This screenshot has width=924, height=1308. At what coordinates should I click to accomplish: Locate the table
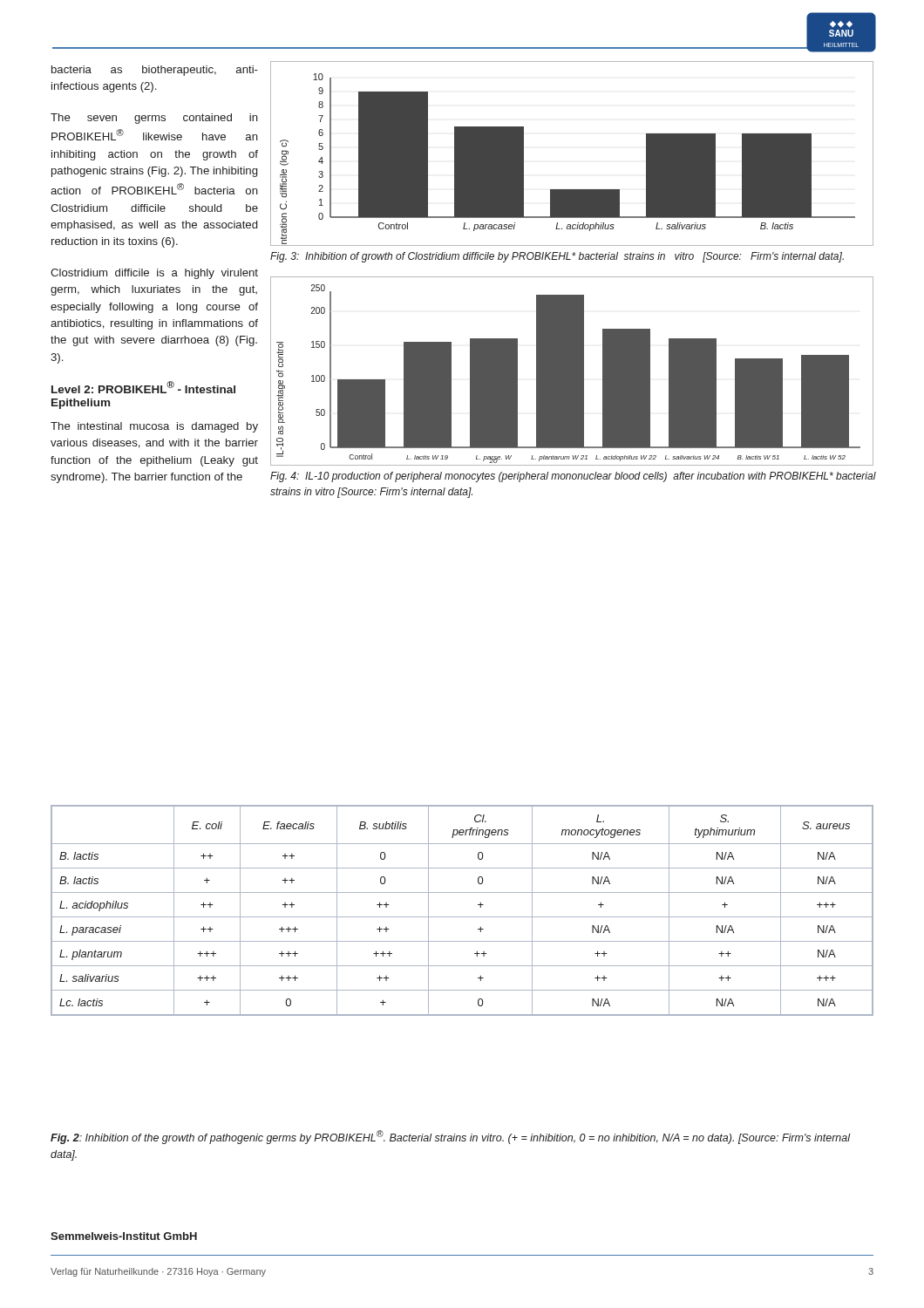pyautogui.click(x=462, y=910)
